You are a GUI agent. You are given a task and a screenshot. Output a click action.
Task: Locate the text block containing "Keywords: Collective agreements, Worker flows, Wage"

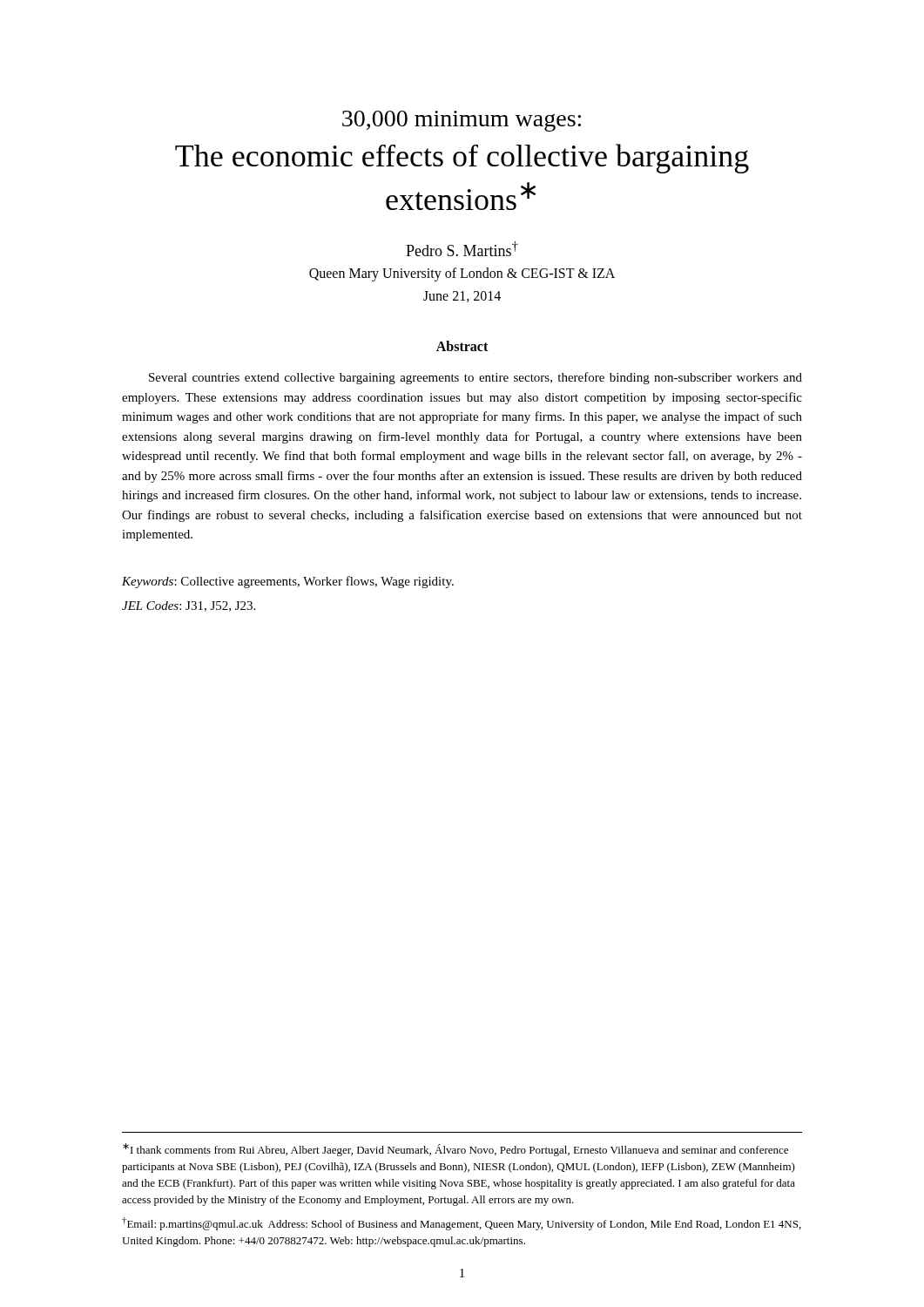[x=288, y=581]
